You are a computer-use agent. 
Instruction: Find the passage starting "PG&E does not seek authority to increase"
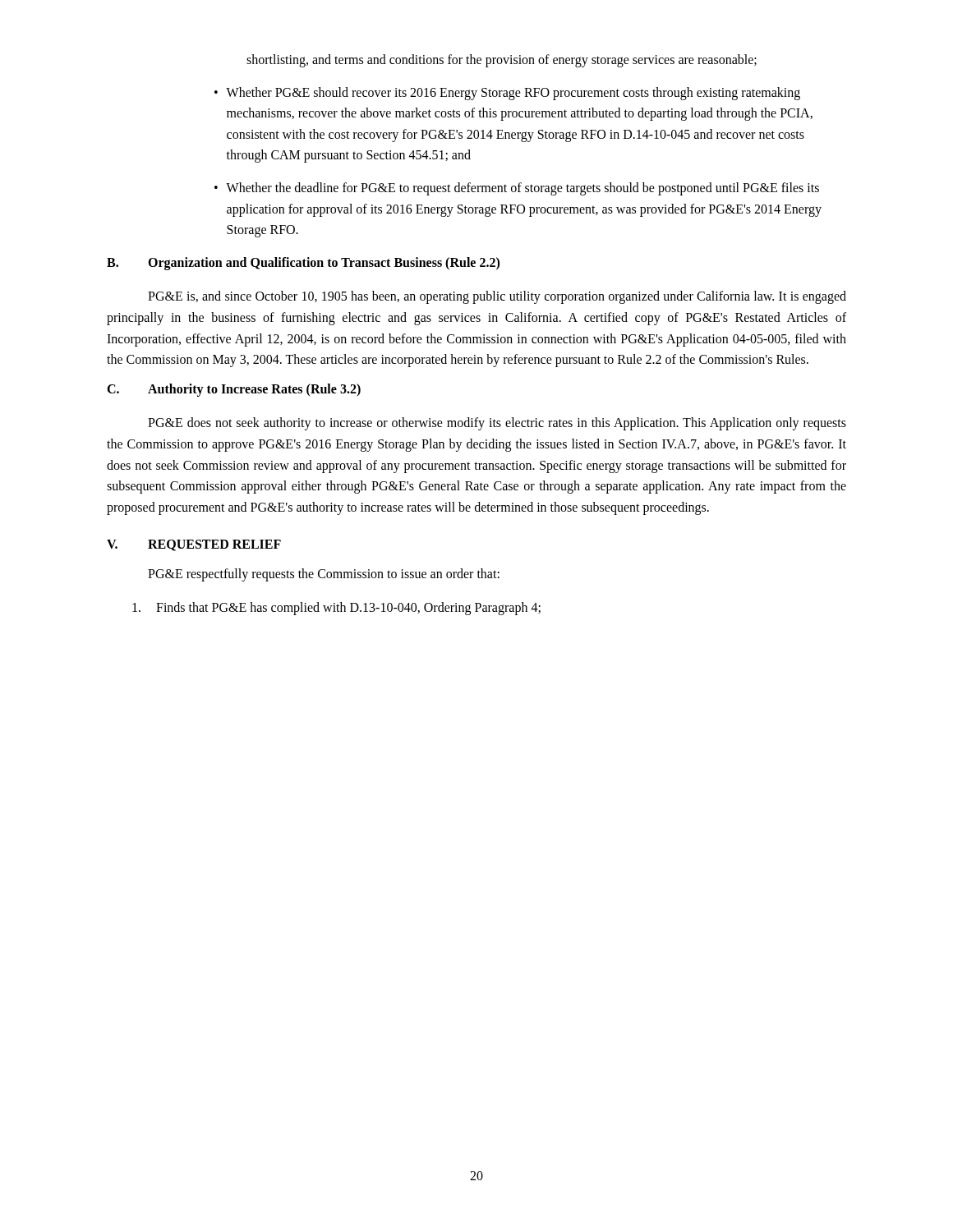click(x=476, y=465)
